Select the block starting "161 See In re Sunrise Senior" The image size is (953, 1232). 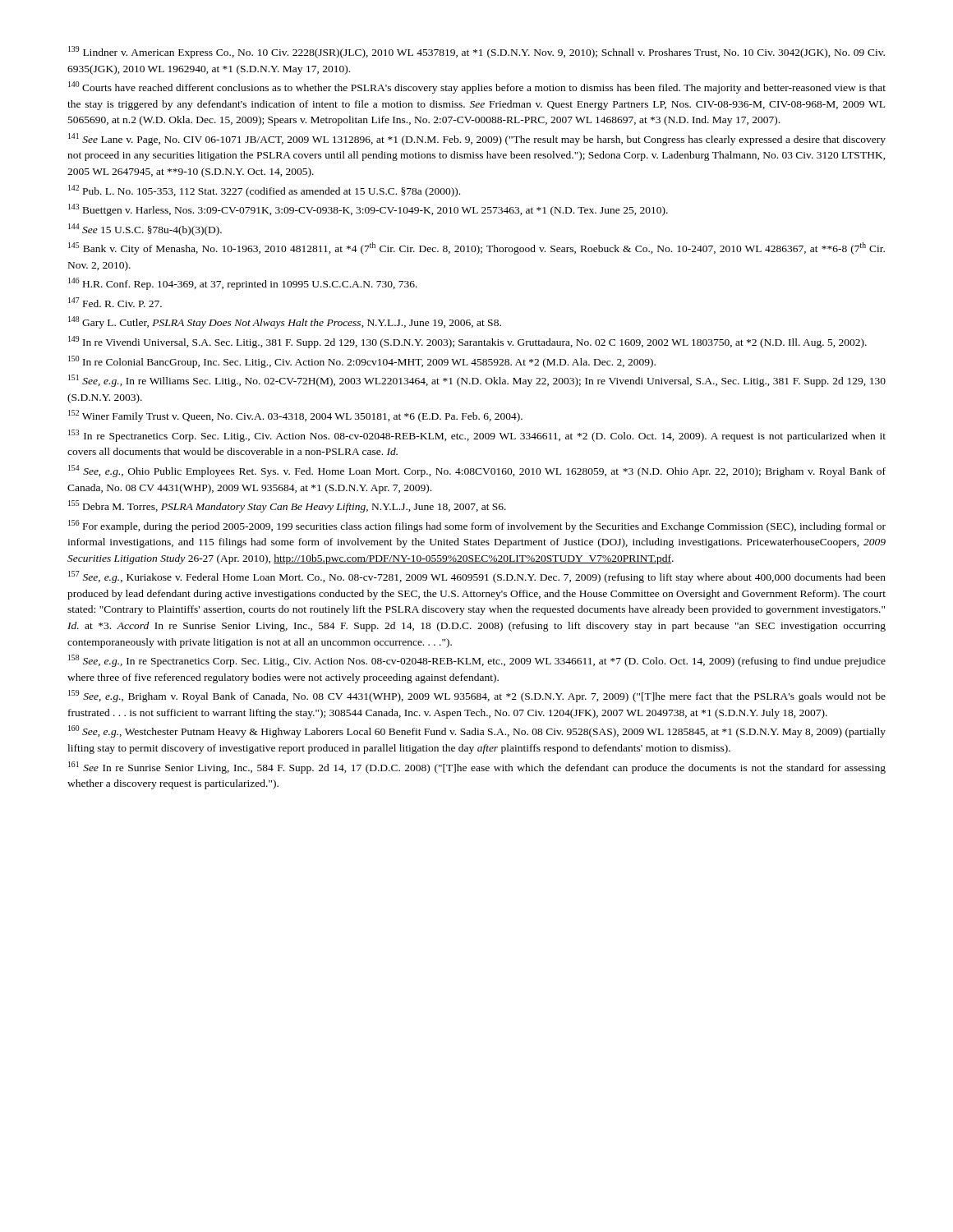[476, 775]
